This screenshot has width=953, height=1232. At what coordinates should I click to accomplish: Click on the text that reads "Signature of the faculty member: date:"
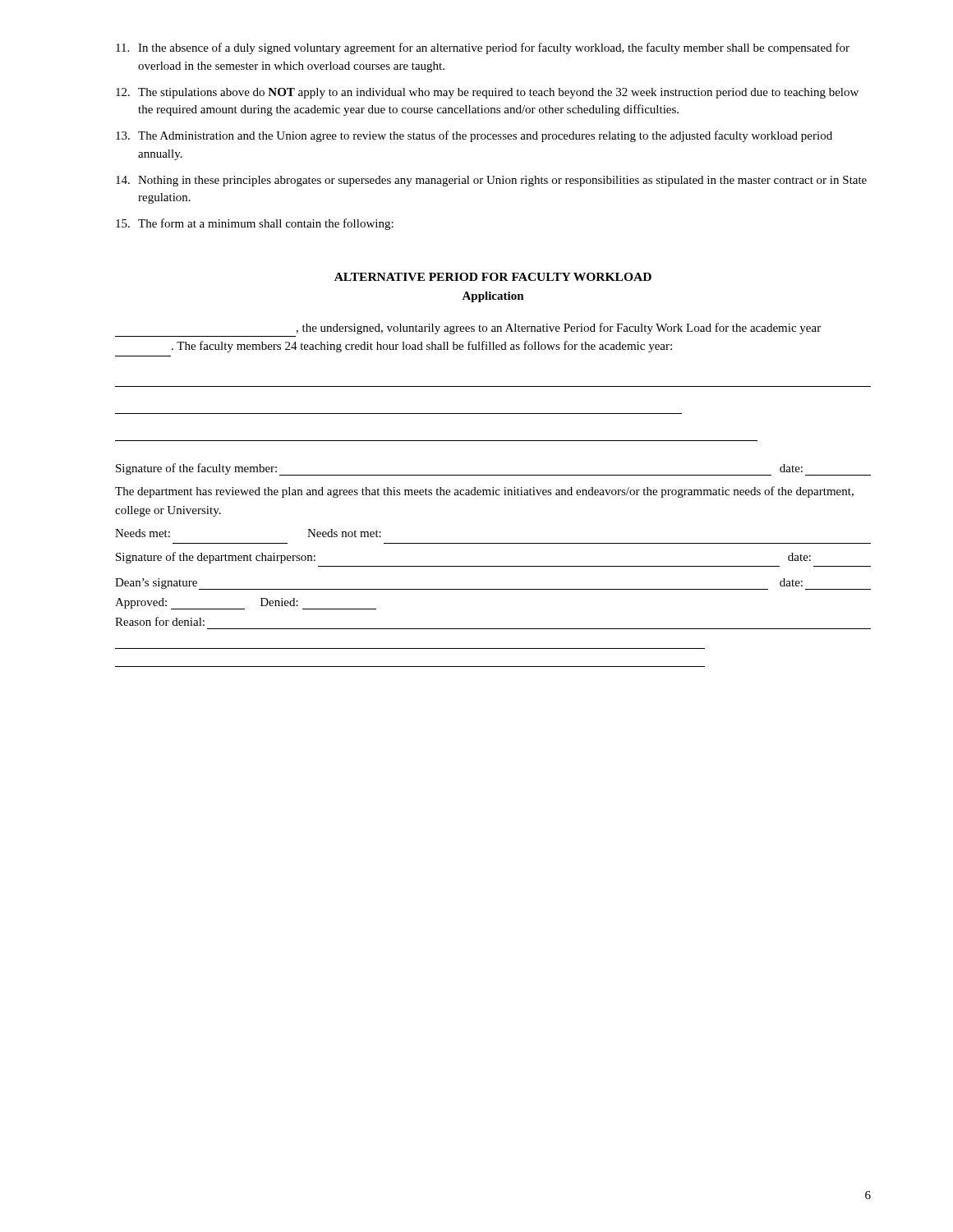tap(493, 468)
